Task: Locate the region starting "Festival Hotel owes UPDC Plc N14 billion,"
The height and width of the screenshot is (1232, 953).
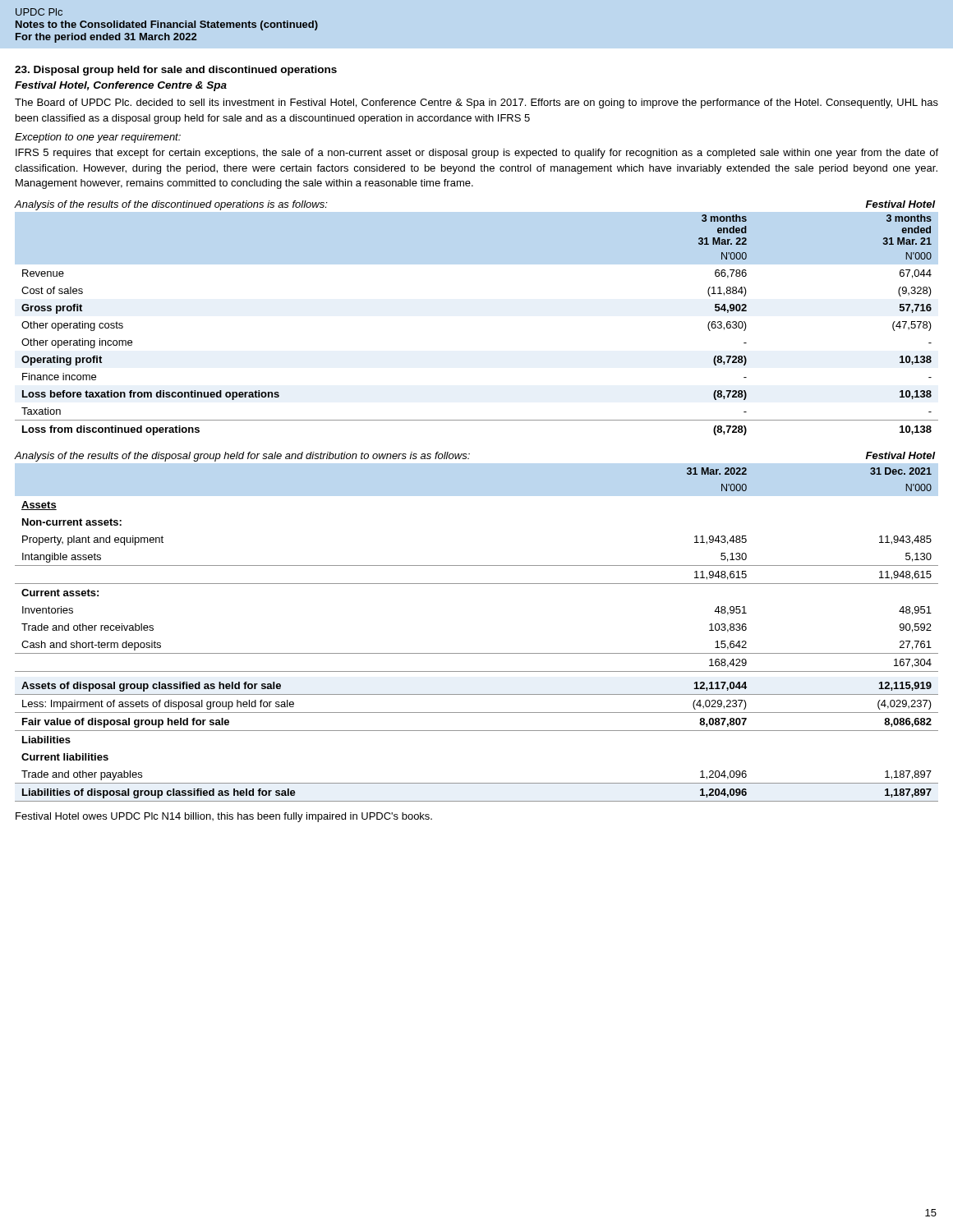Action: pyautogui.click(x=224, y=816)
